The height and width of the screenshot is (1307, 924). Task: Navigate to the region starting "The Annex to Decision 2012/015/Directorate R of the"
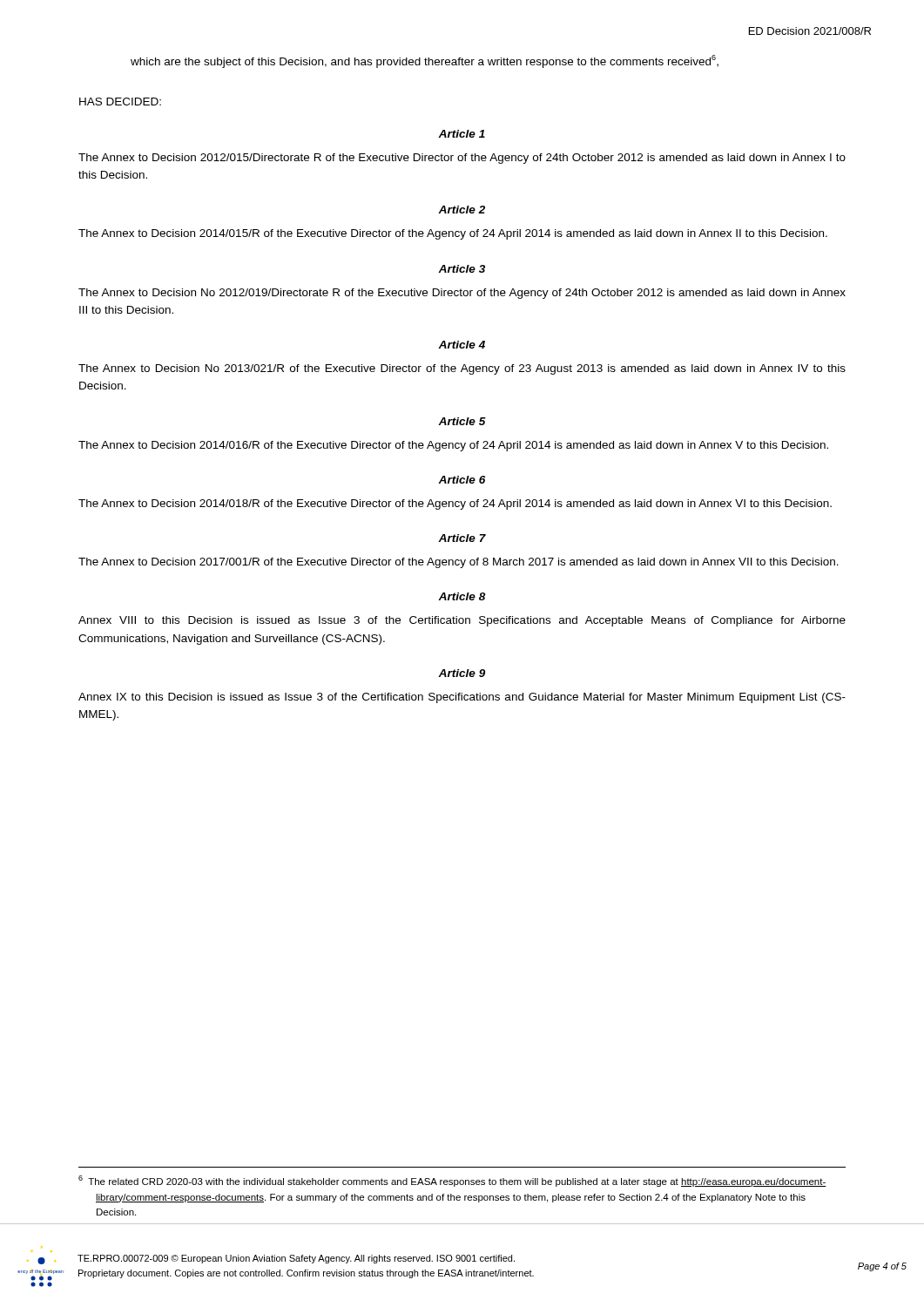(x=462, y=166)
